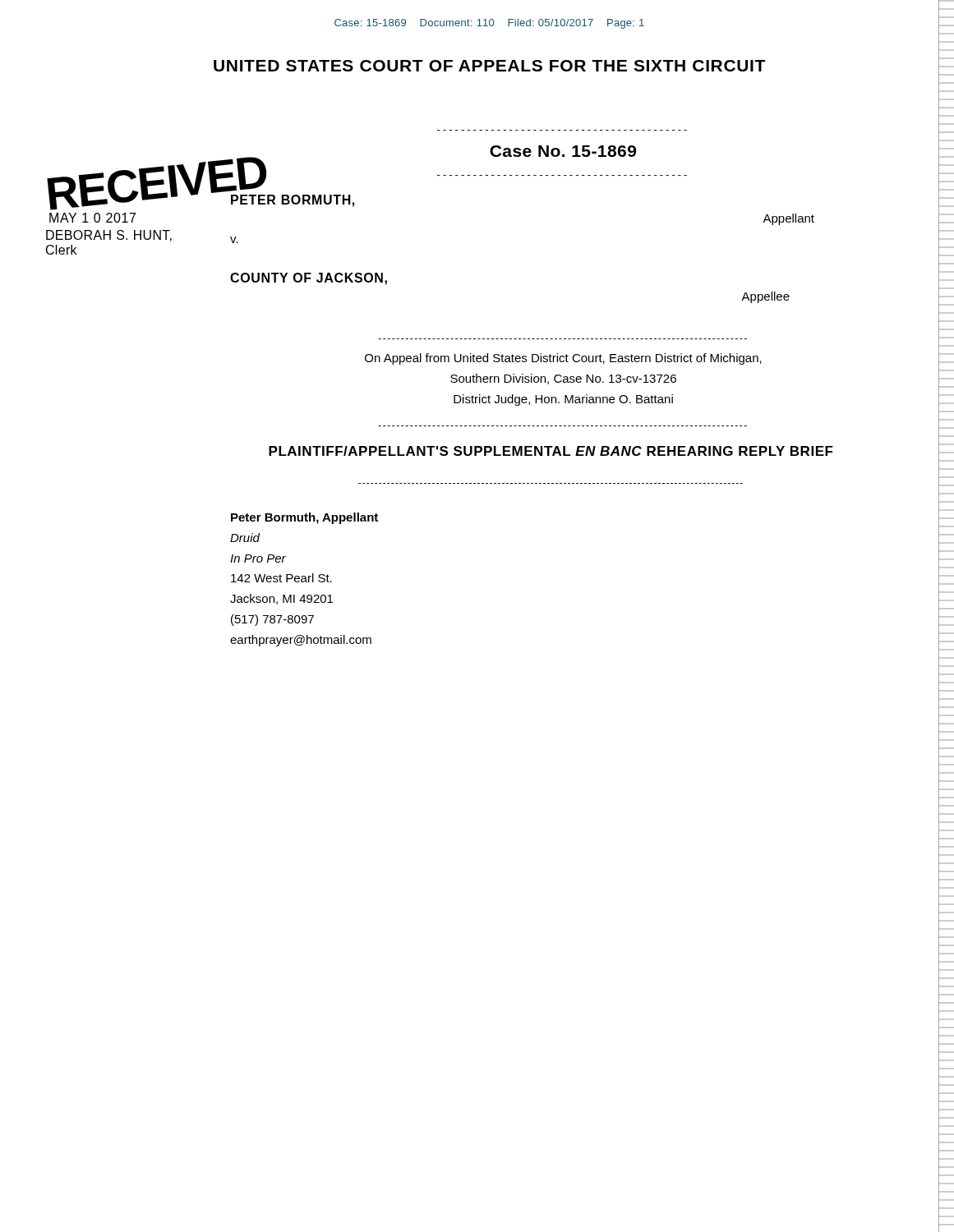Find the element starting "On Appeal from United States District Court, Eastern"

point(563,378)
